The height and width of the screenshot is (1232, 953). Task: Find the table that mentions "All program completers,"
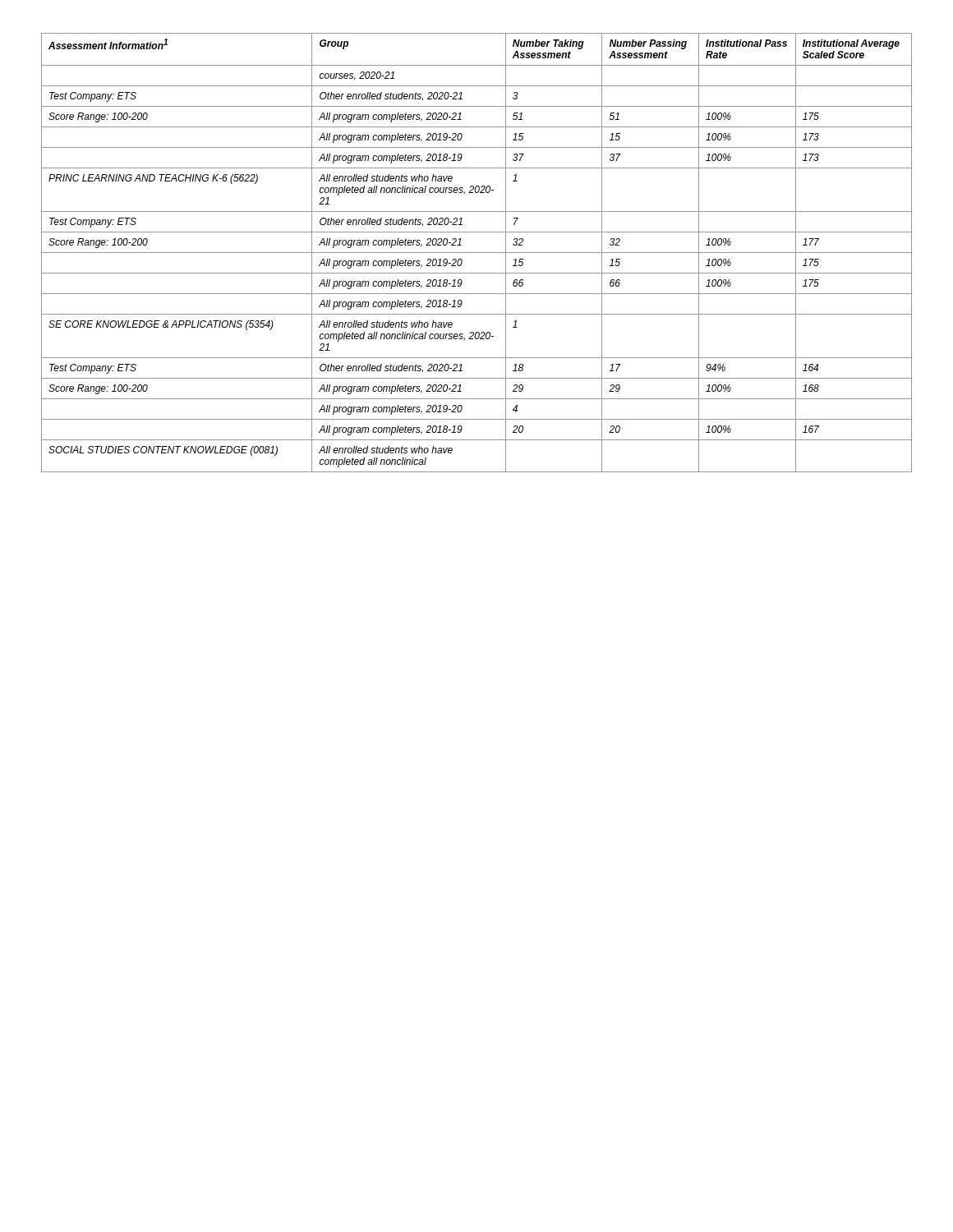tap(476, 253)
